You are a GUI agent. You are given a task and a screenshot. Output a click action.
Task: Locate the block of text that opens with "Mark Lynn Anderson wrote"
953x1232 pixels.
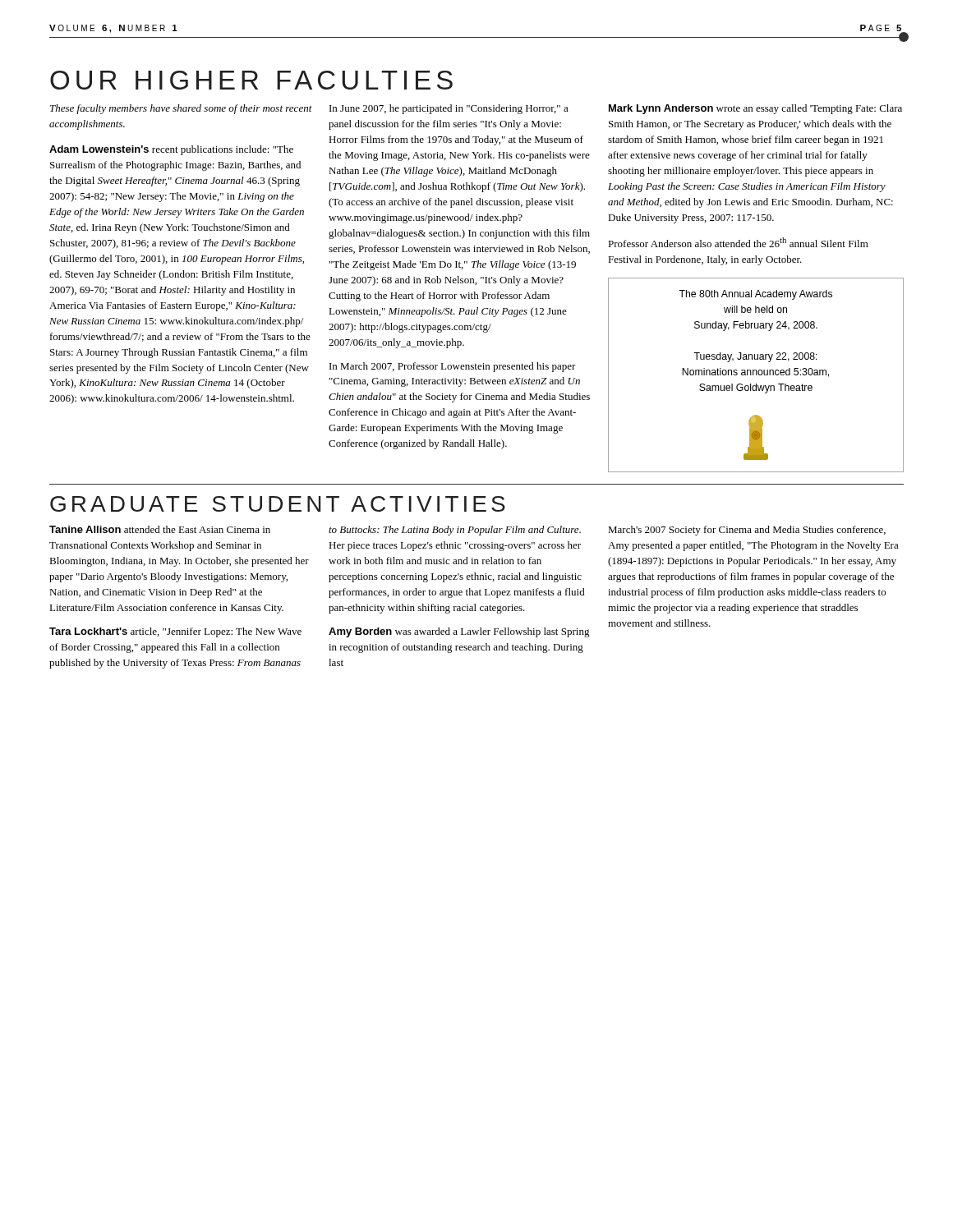(x=755, y=163)
